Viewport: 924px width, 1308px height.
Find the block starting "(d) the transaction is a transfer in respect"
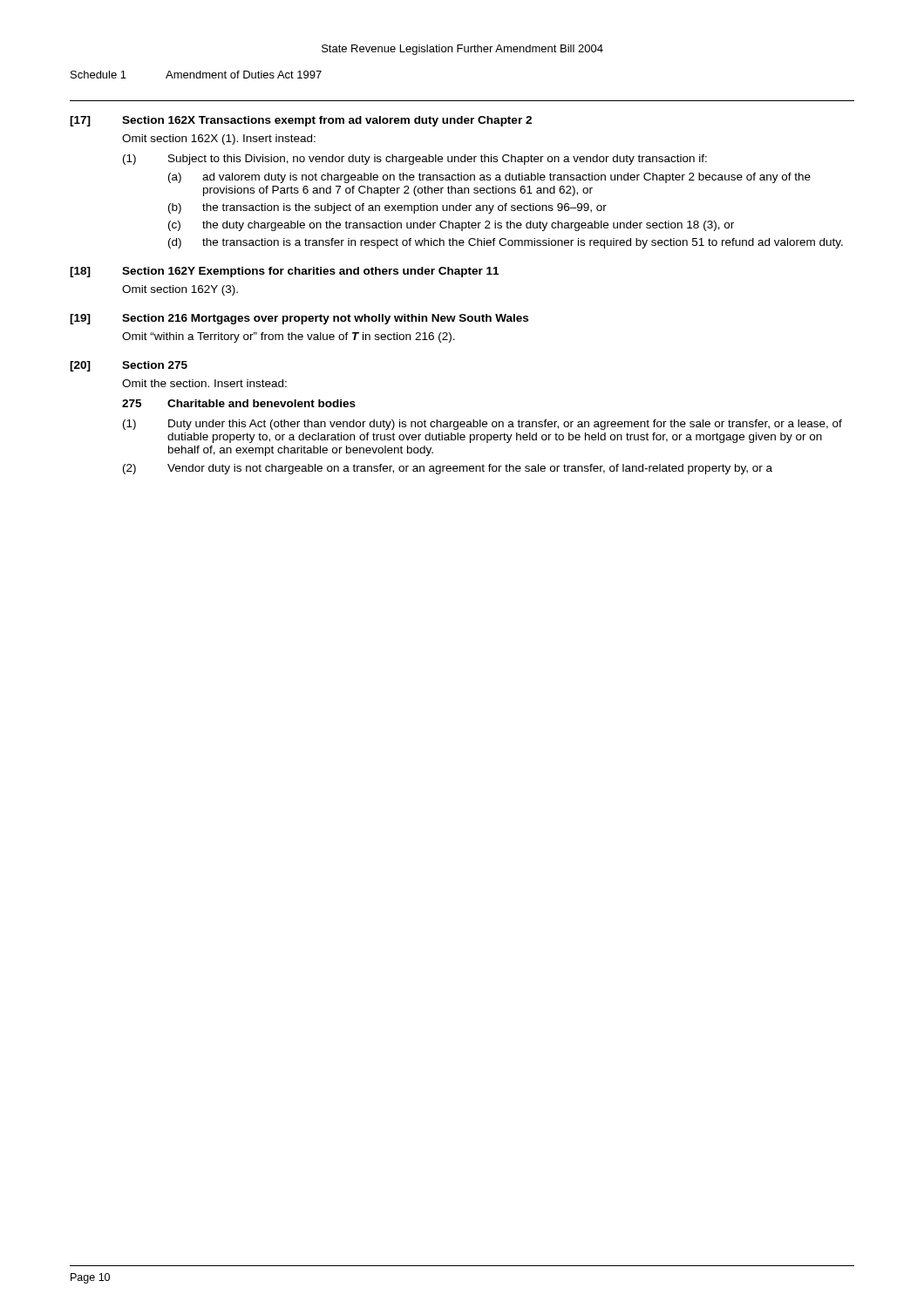[x=511, y=242]
